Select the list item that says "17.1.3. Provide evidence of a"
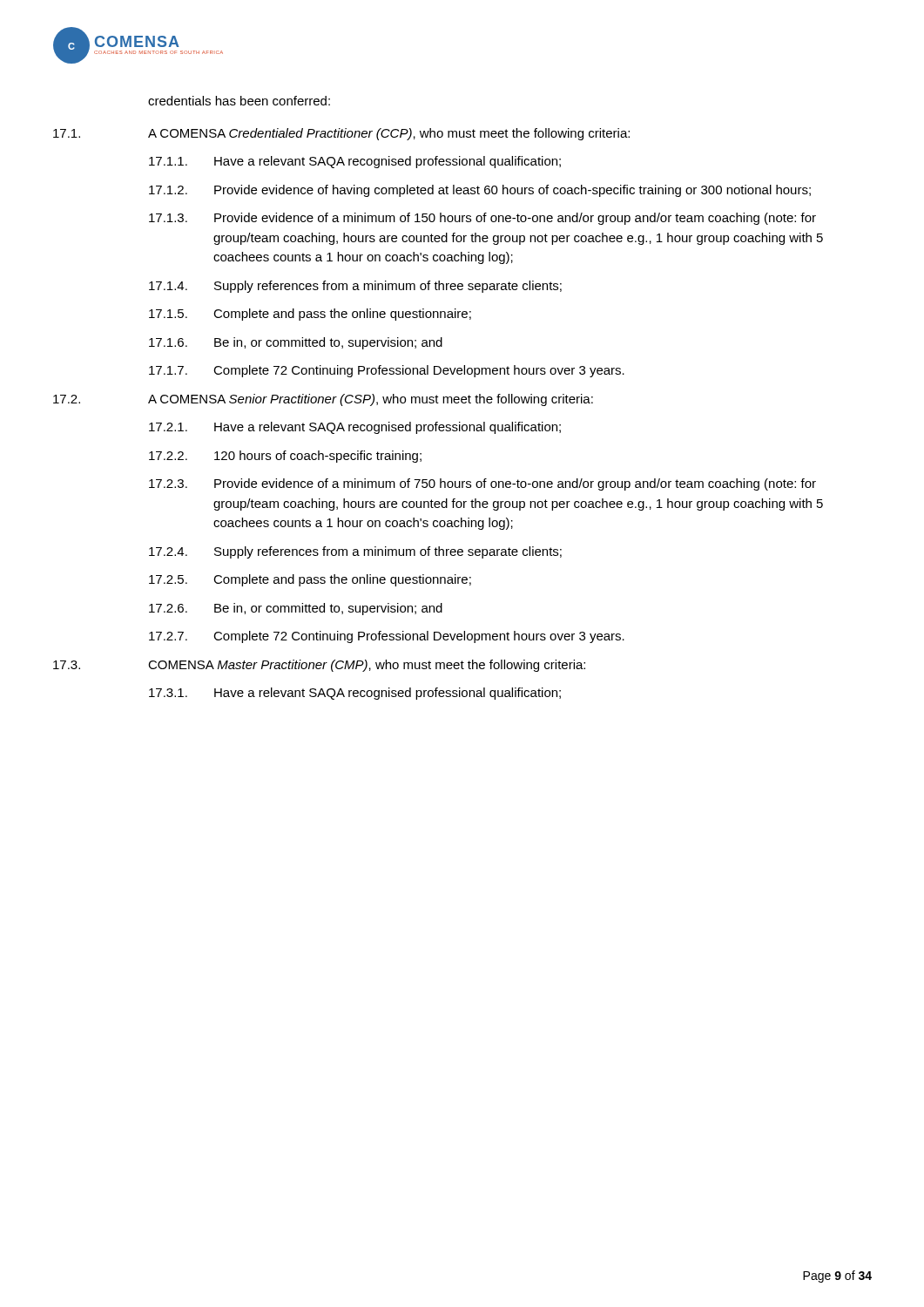The height and width of the screenshot is (1307, 924). 510,238
